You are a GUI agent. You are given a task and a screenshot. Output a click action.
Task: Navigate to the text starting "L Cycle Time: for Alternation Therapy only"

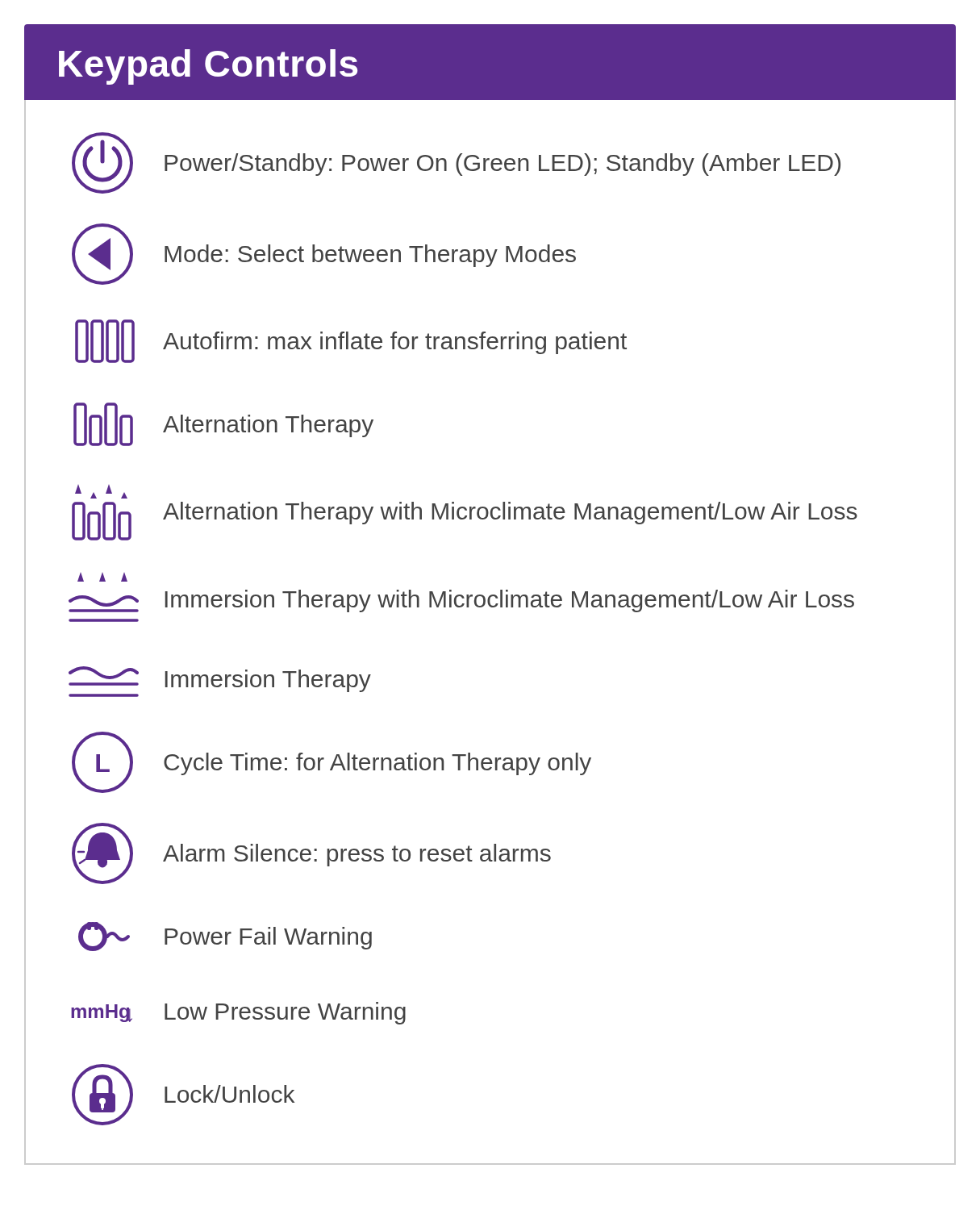(490, 762)
